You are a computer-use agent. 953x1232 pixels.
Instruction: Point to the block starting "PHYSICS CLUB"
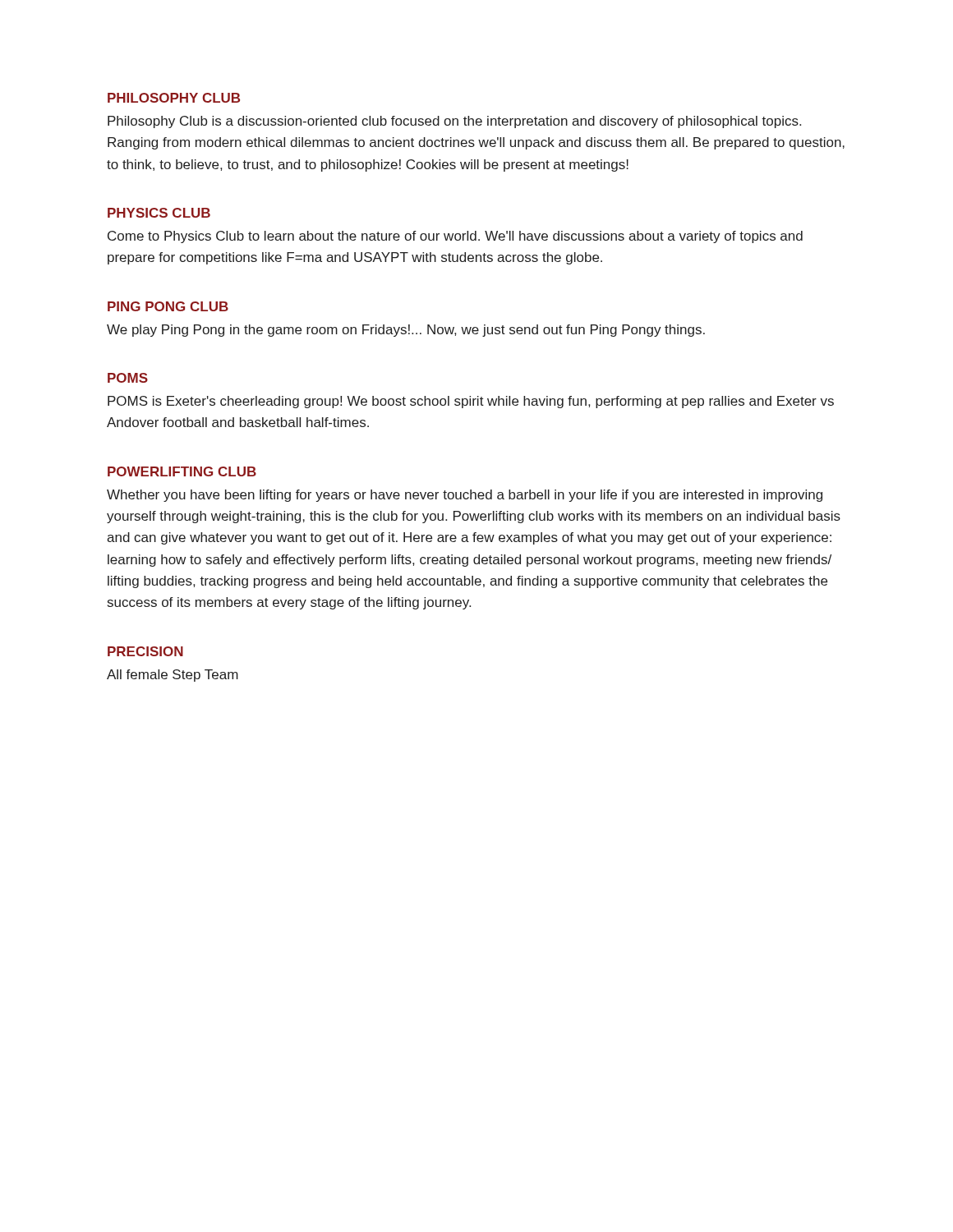click(x=159, y=213)
